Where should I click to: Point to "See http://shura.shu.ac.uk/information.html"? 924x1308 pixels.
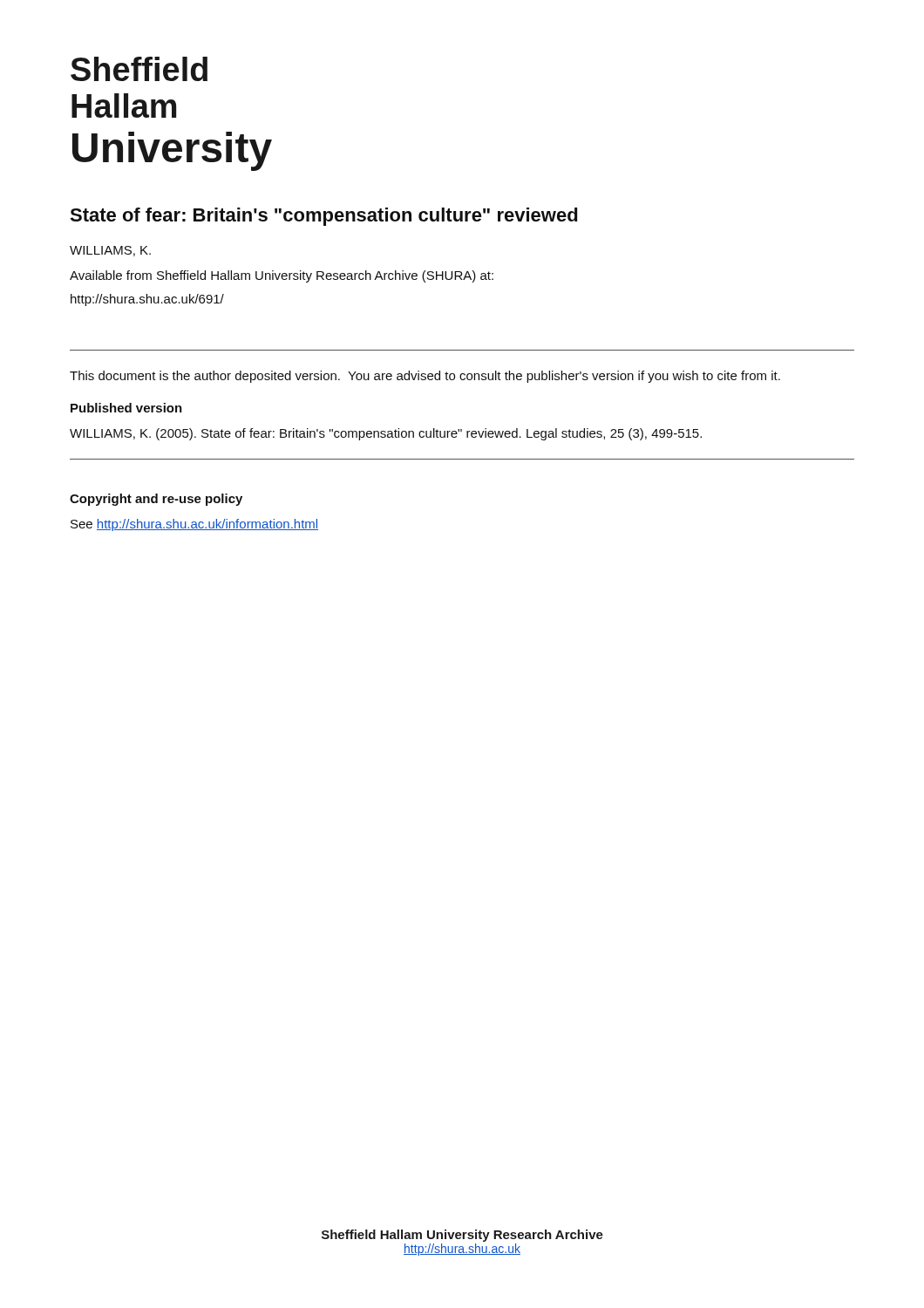tap(194, 524)
